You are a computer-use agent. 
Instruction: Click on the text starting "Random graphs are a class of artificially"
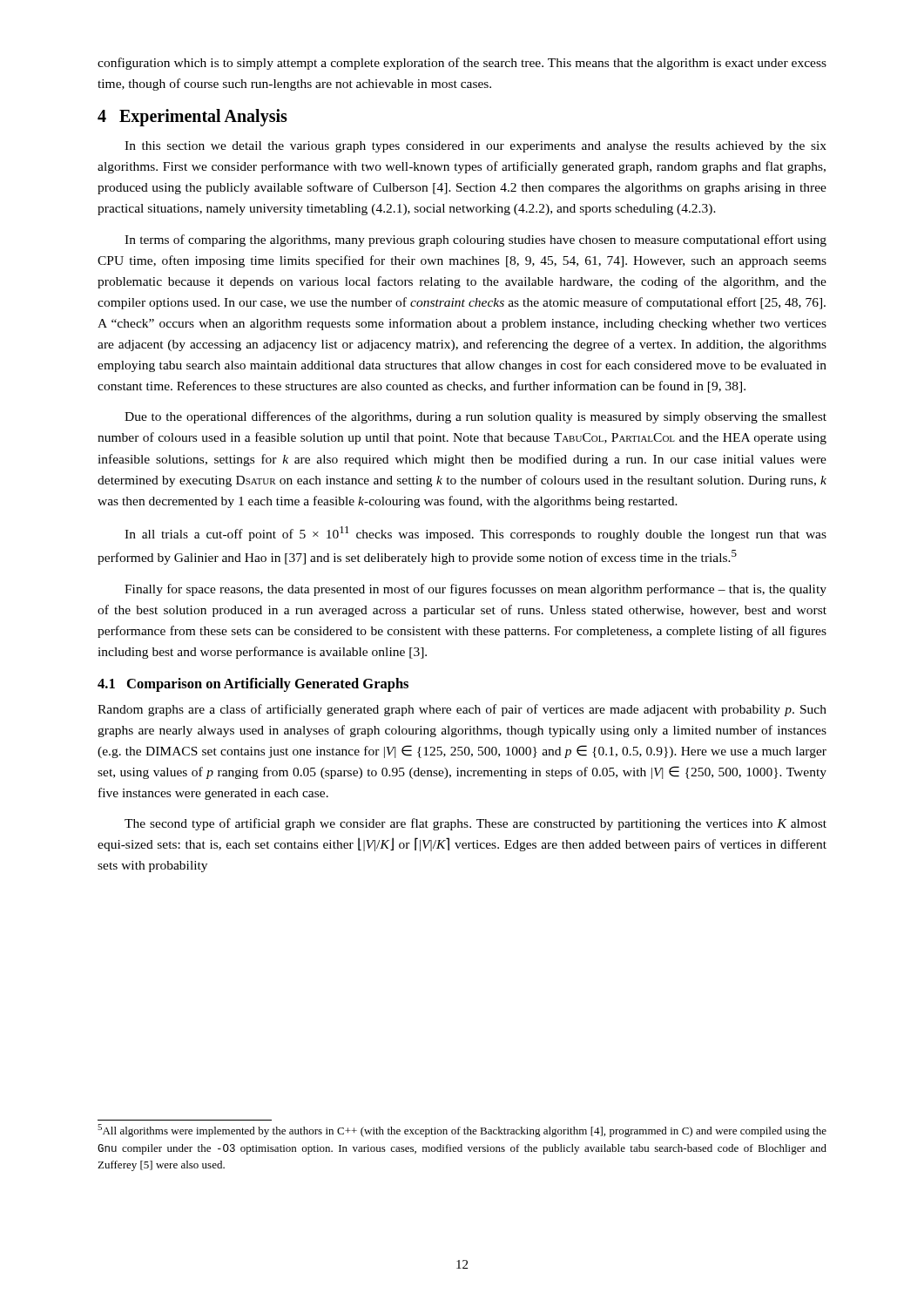(462, 751)
